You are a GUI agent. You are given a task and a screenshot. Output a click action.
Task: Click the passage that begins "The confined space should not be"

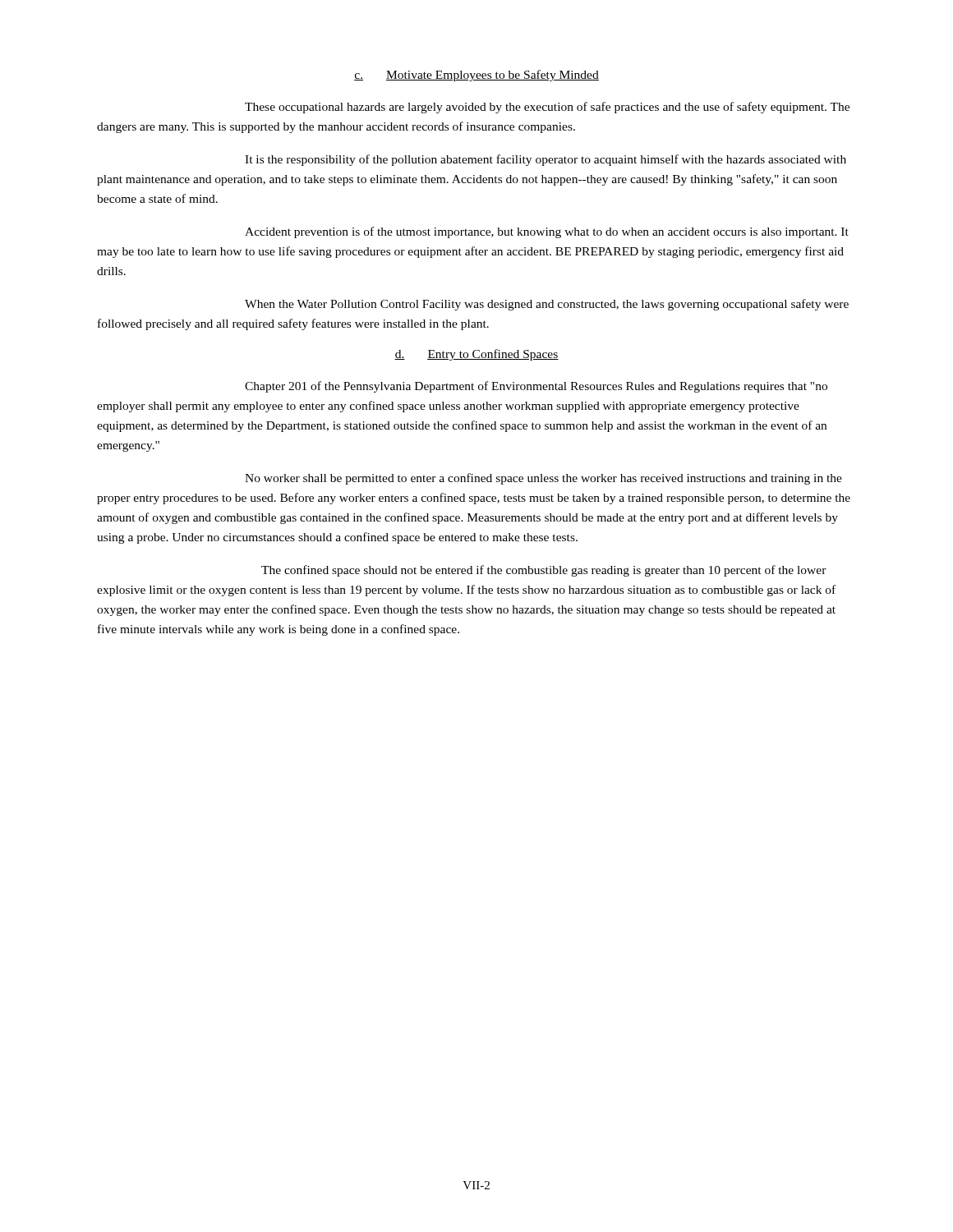click(x=466, y=599)
